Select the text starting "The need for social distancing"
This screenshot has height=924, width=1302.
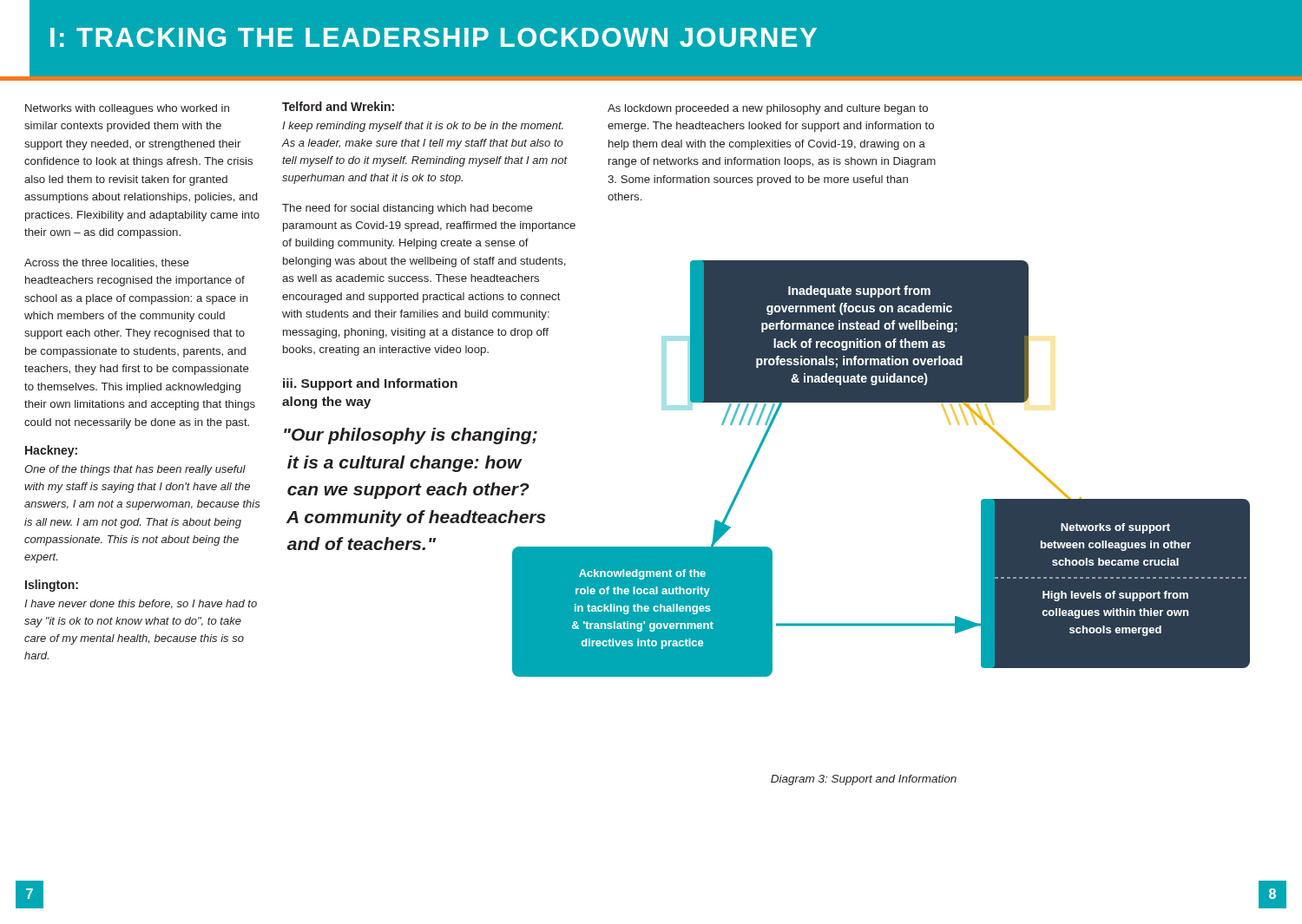429,278
